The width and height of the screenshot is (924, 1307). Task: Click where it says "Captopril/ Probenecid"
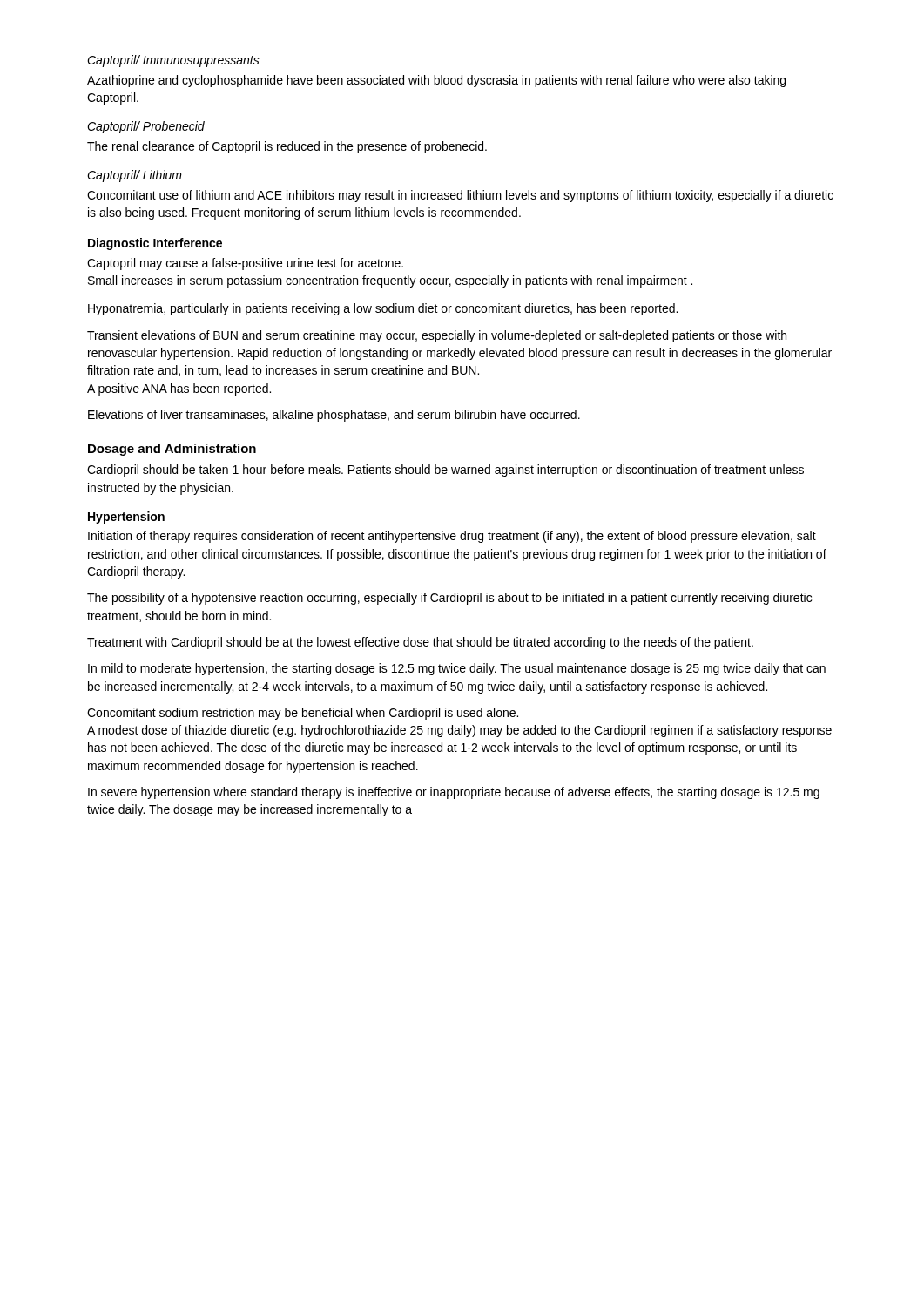146,127
